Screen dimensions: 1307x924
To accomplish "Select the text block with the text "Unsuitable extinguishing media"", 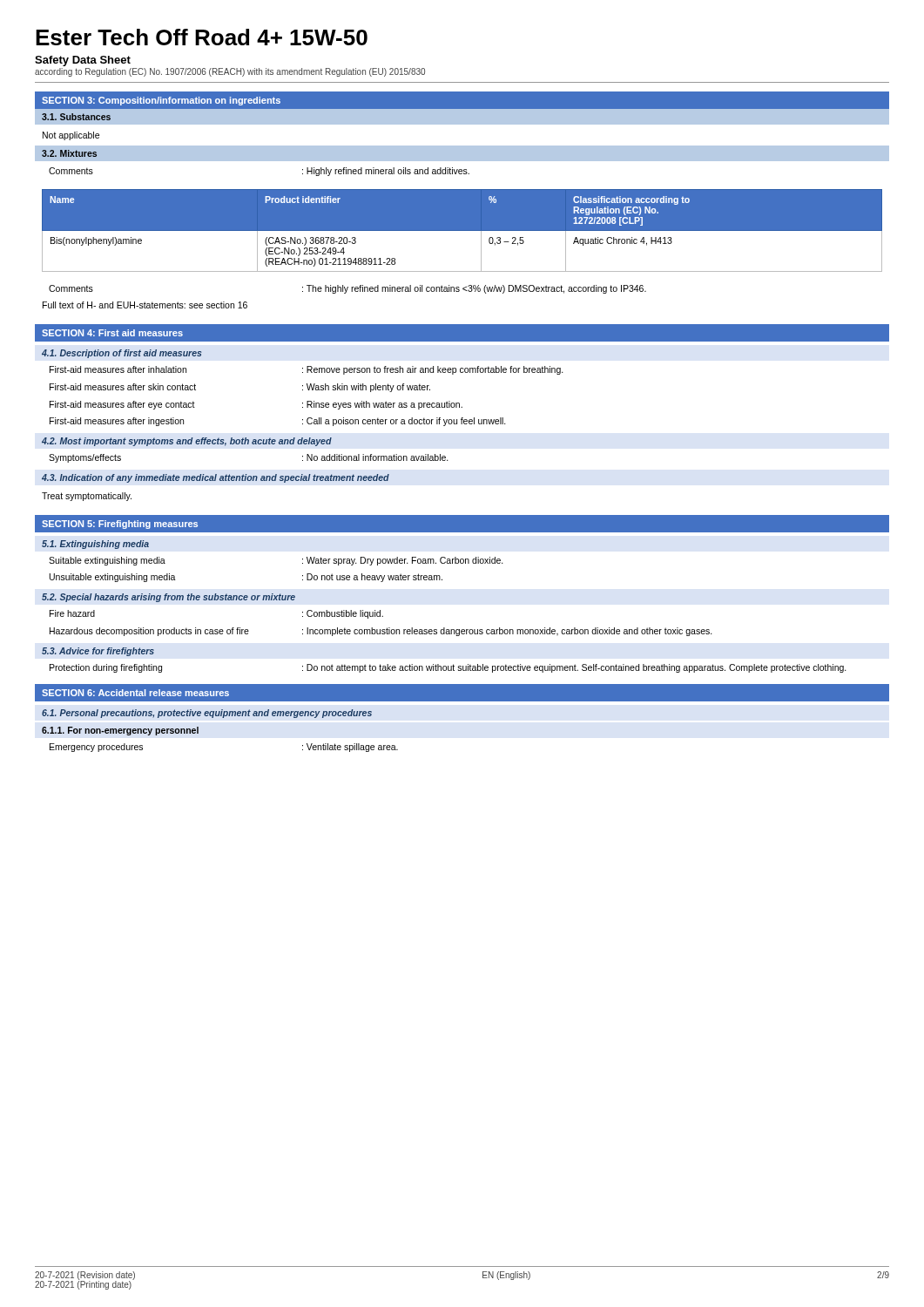I will coord(110,577).
